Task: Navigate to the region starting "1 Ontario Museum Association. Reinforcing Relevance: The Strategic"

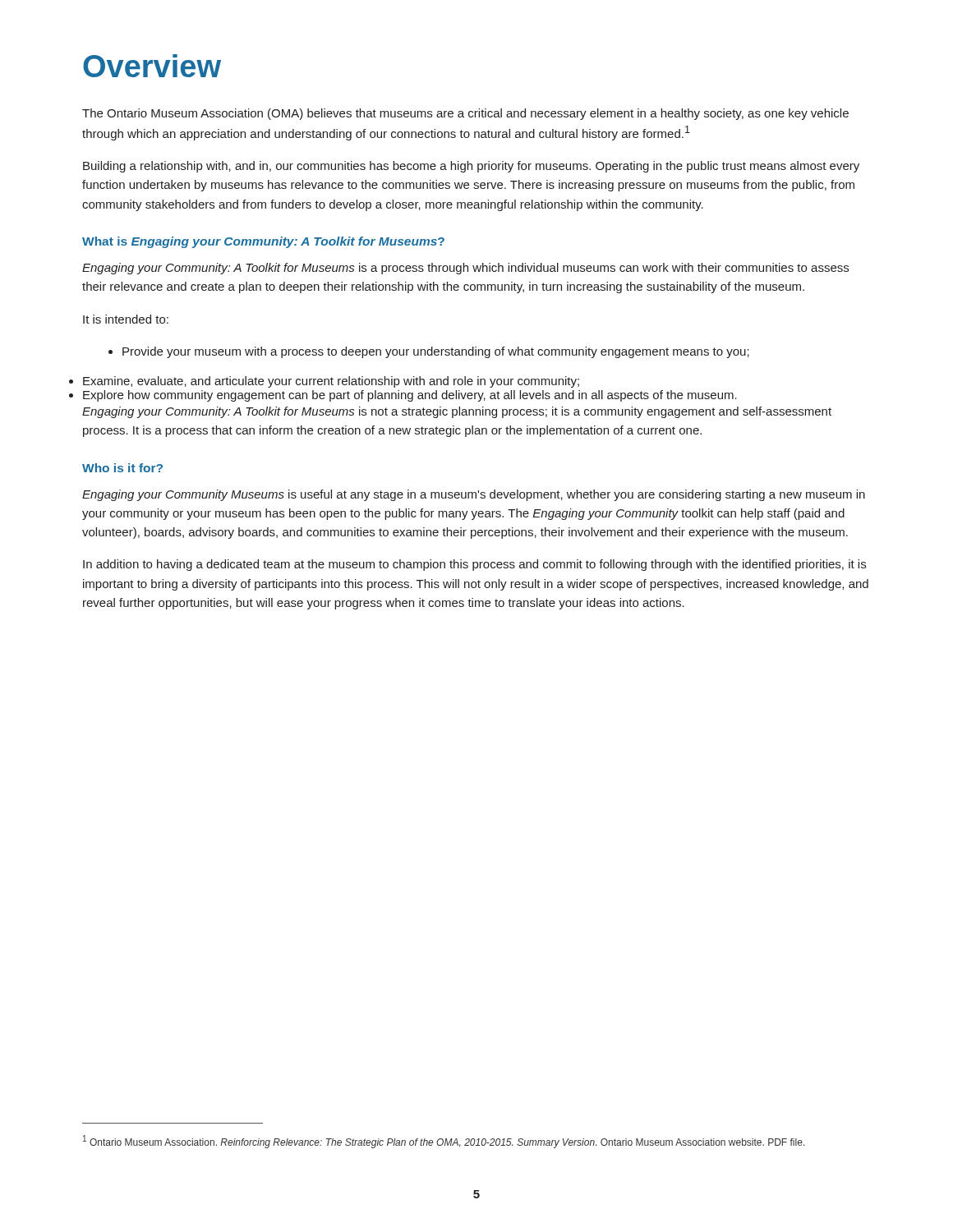Action: 476,1136
